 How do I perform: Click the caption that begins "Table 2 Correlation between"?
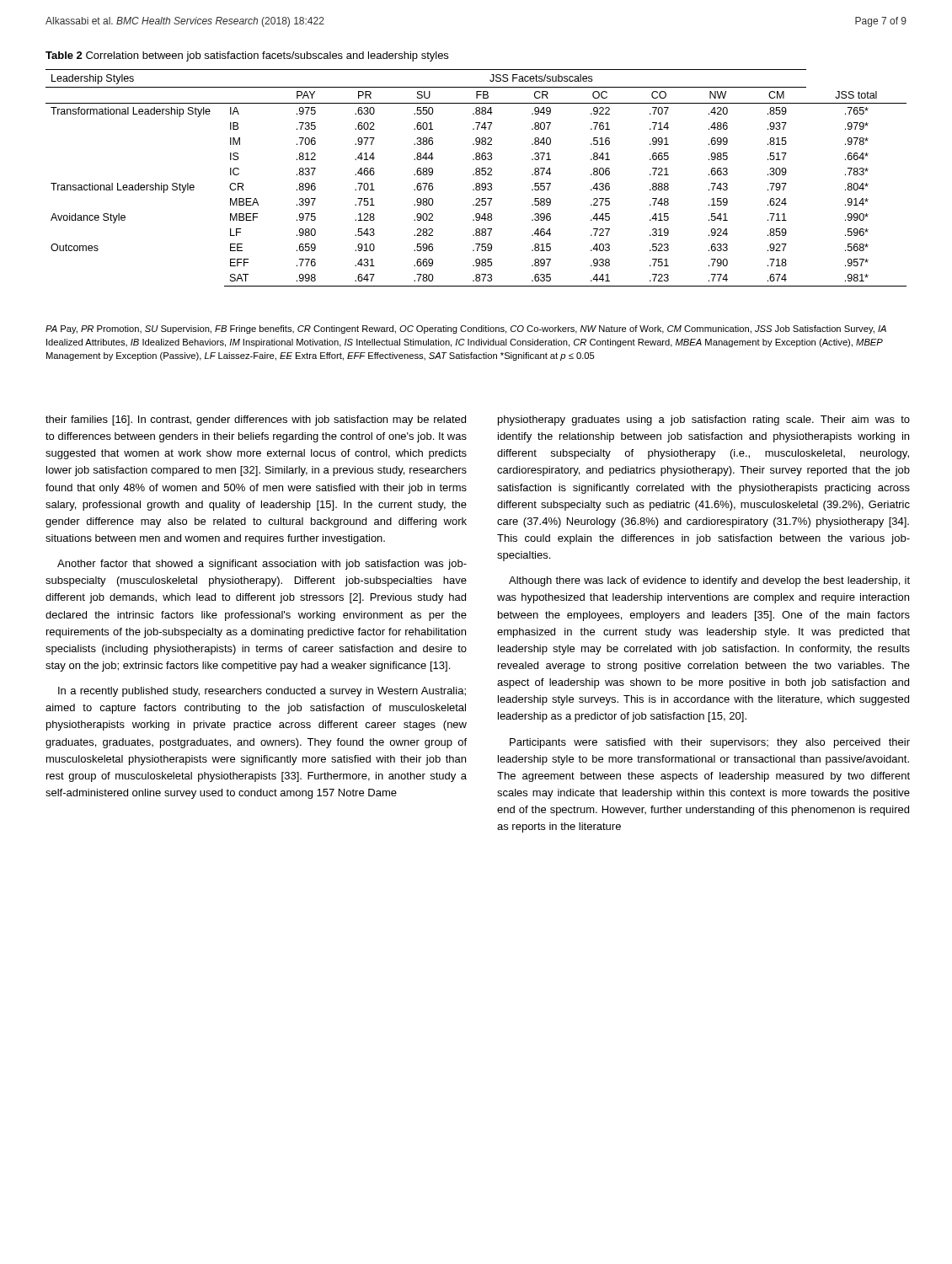(247, 55)
